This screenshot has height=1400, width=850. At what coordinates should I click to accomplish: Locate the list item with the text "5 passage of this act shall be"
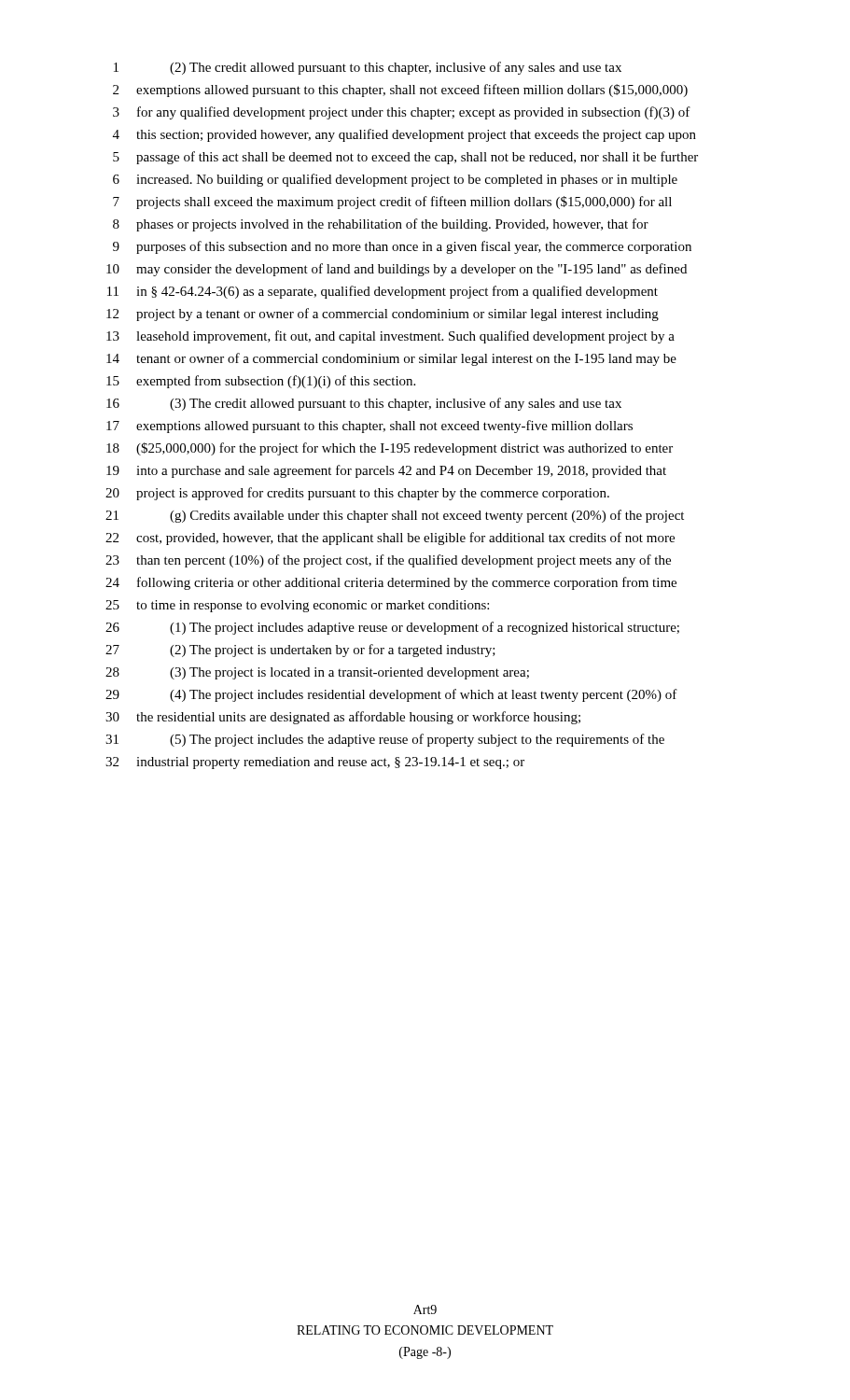pos(425,157)
